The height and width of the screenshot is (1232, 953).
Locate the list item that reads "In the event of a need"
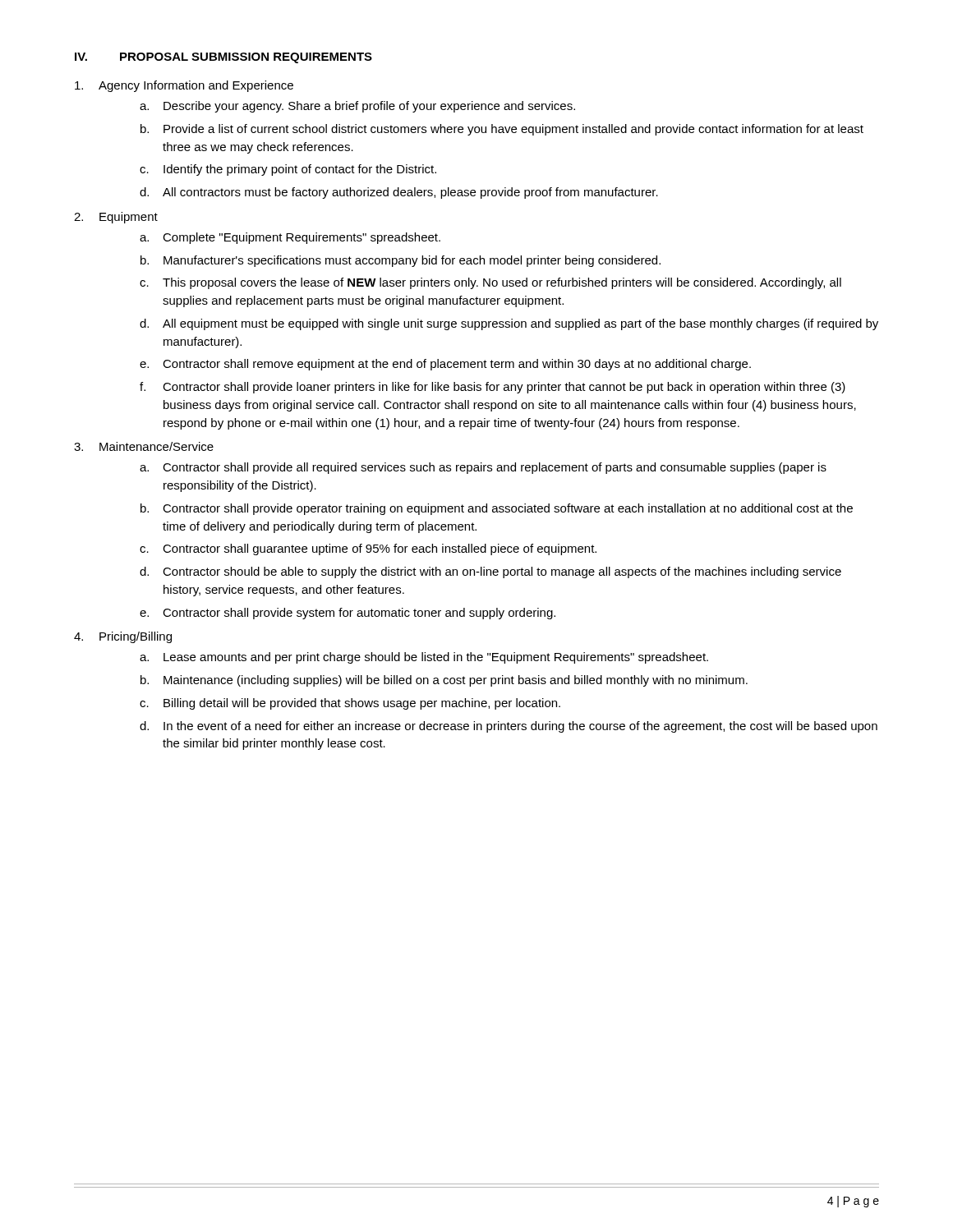point(520,734)
